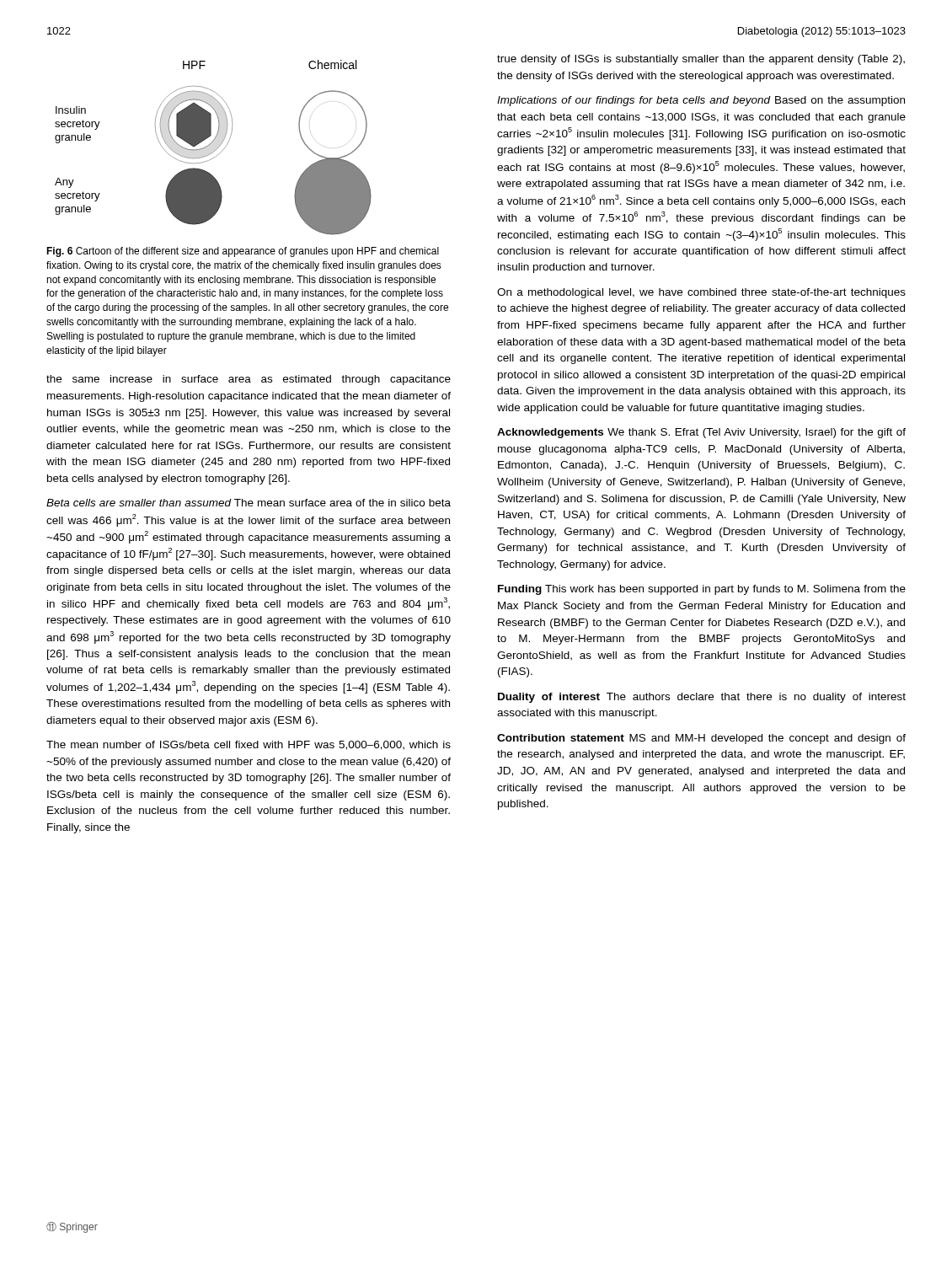
Task: Find the block starting "Implications of our findings"
Action: 701,184
